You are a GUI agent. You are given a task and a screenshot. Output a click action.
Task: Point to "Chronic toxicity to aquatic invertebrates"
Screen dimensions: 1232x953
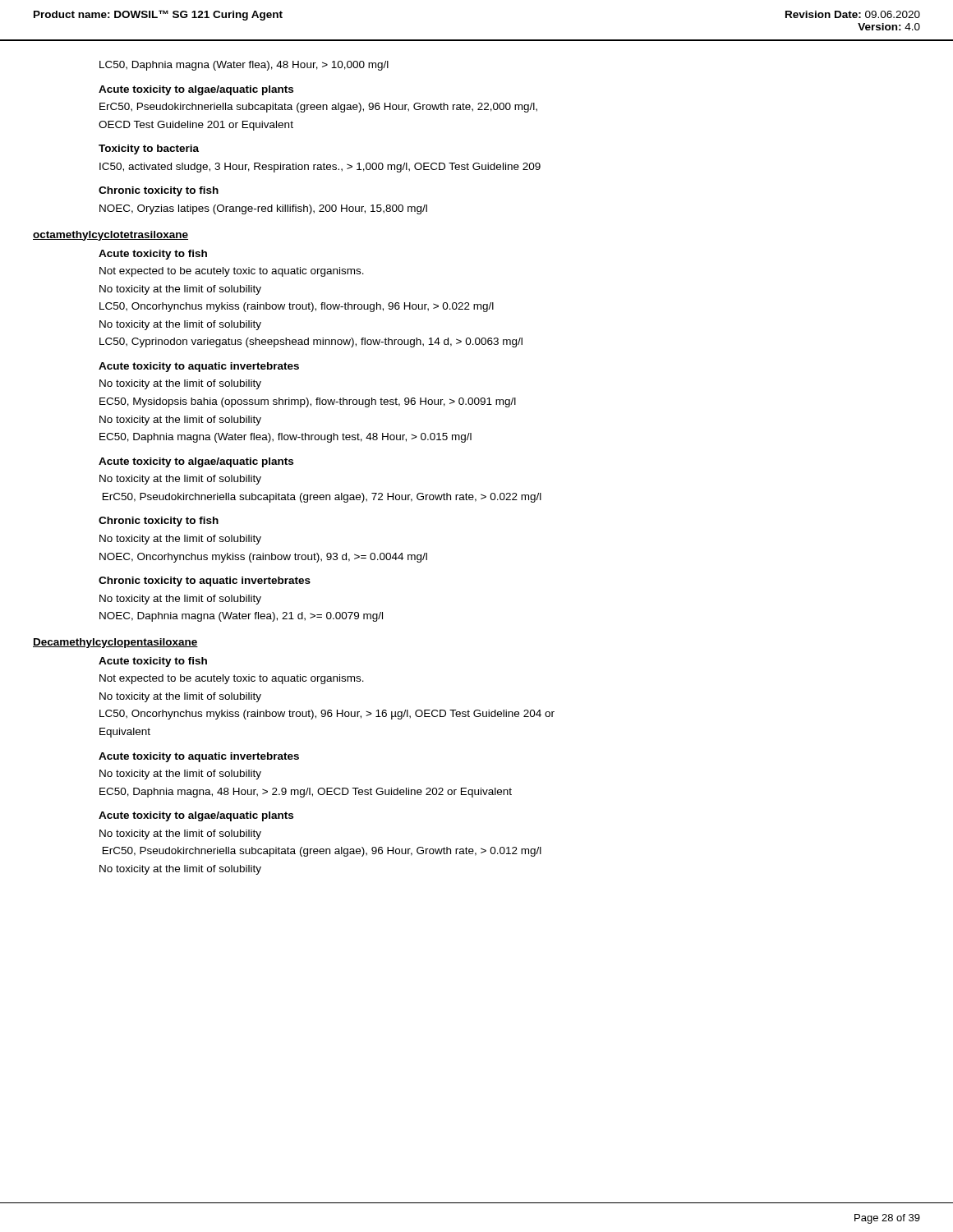point(205,582)
